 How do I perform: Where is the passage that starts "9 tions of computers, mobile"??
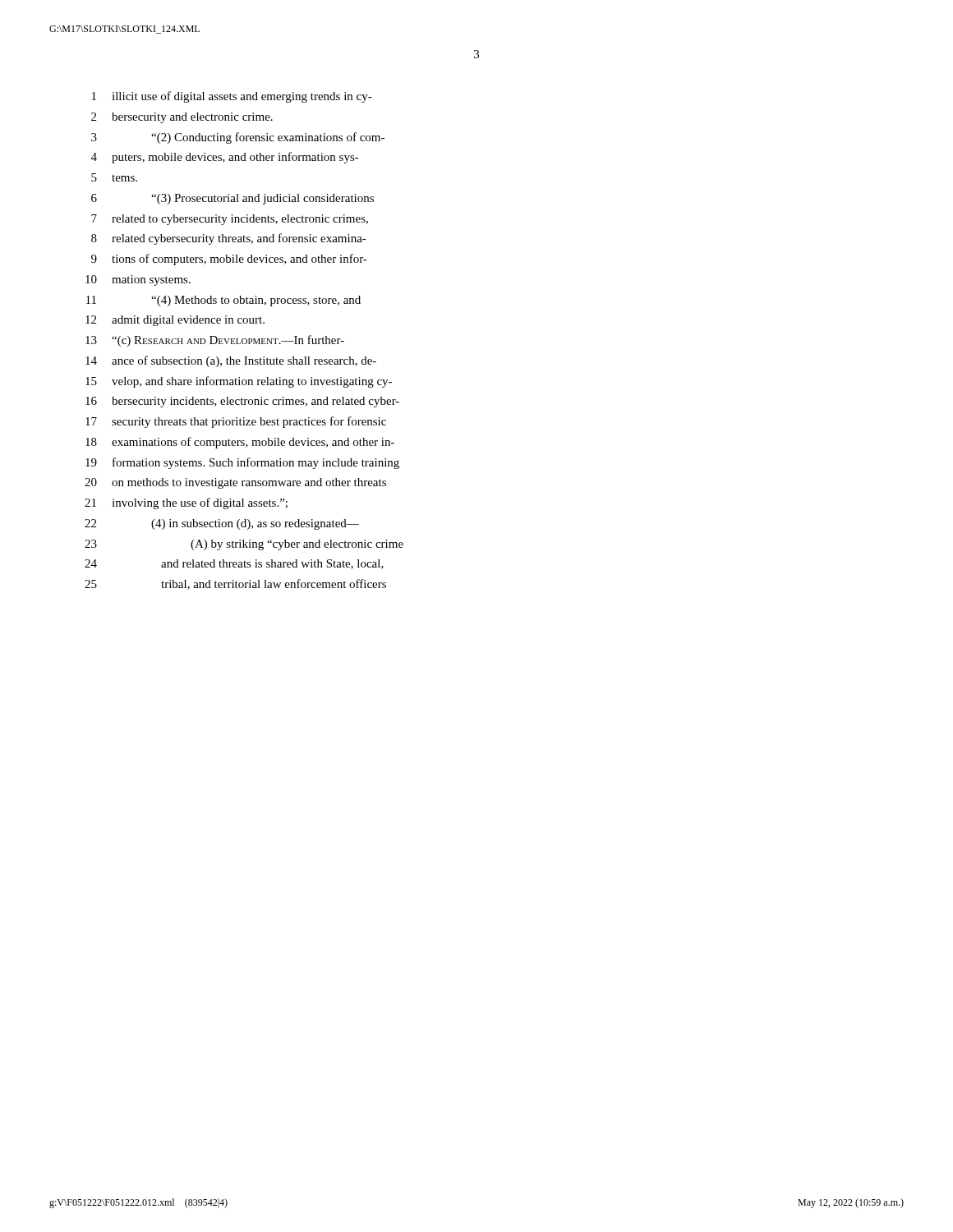[229, 260]
